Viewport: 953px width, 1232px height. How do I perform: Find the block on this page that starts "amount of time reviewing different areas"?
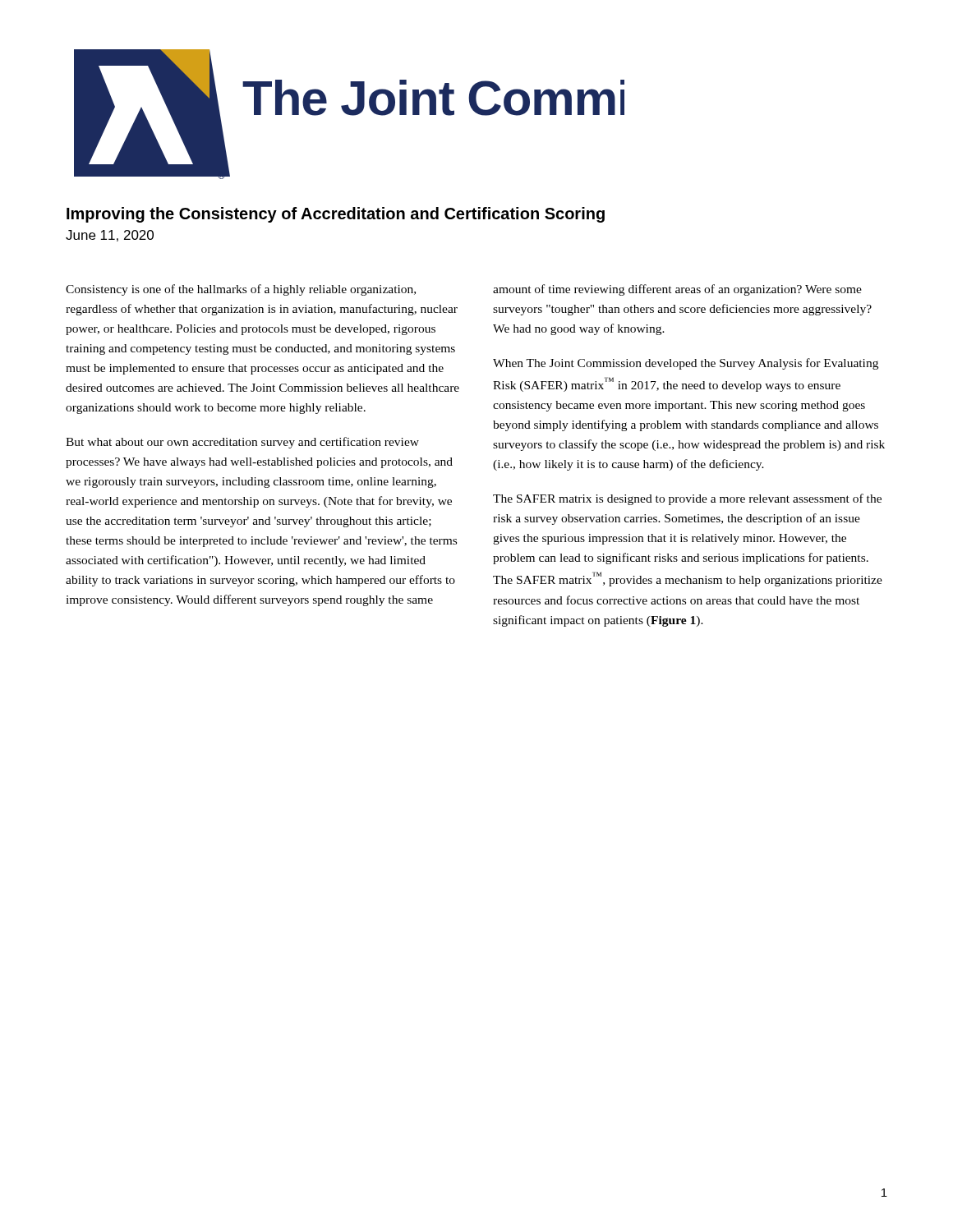[x=690, y=309]
